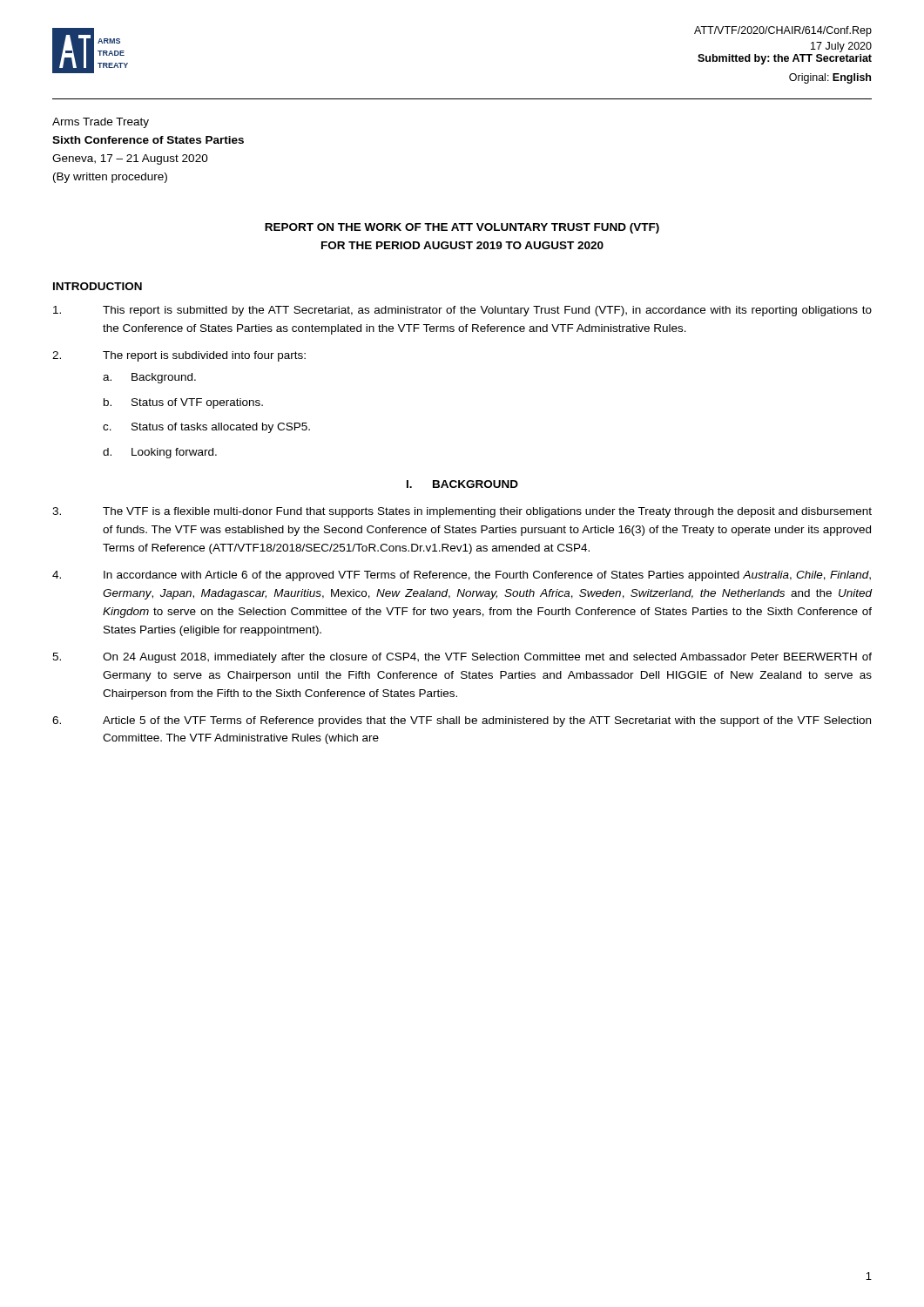The width and height of the screenshot is (924, 1307).
Task: Find the section header that reads "I. BACKGROUND"
Action: 462,484
